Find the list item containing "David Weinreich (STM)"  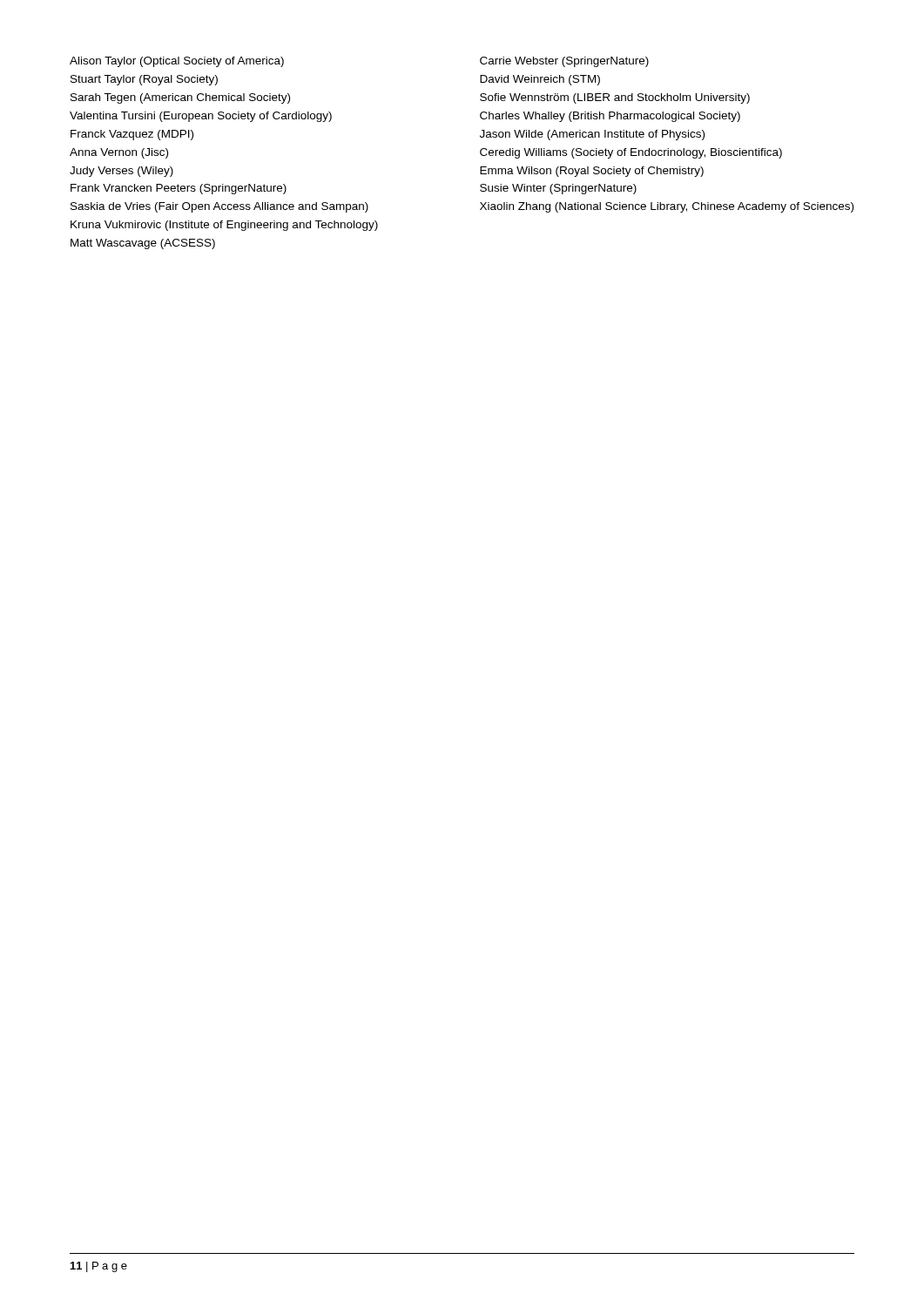coord(540,79)
